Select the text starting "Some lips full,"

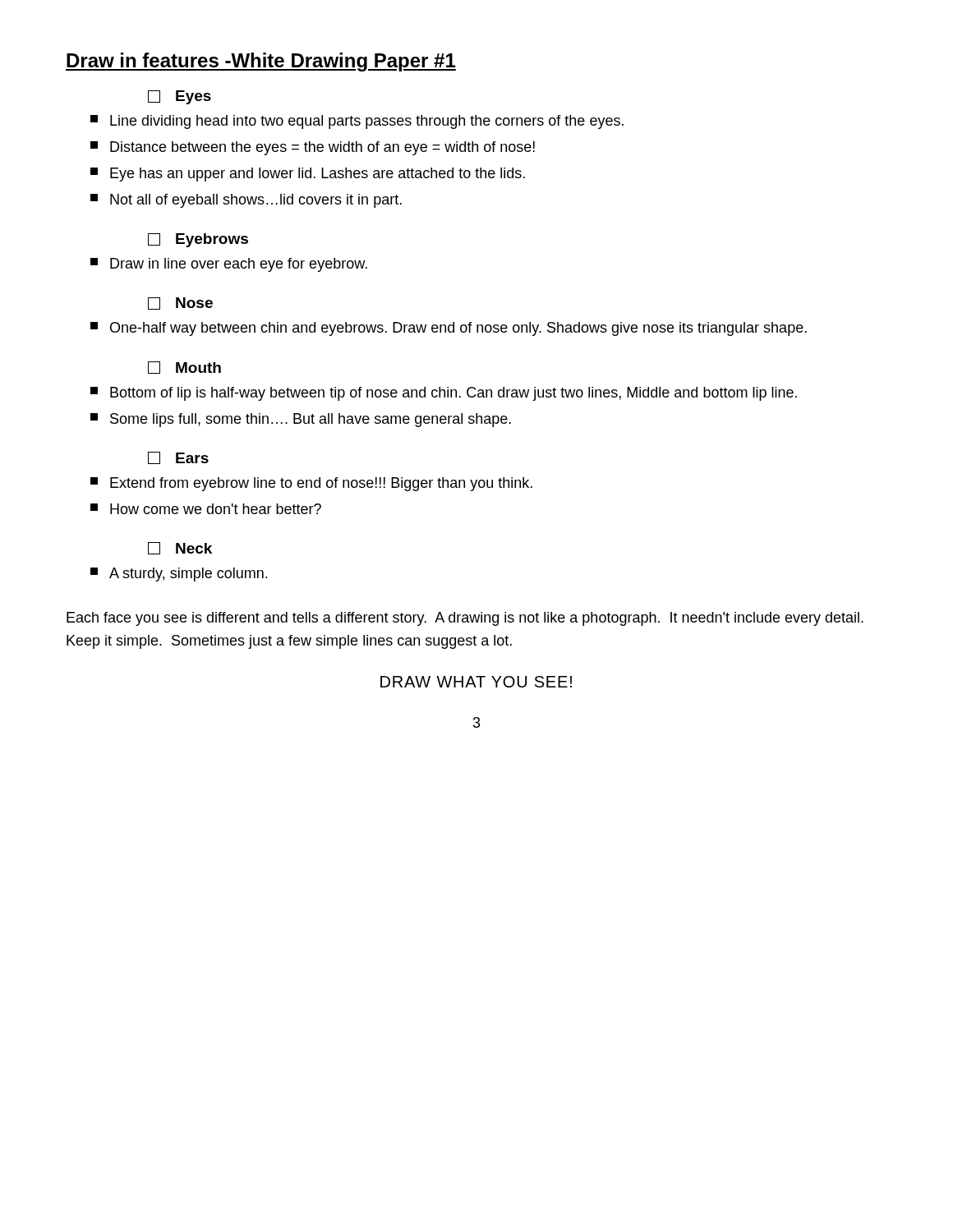(x=301, y=419)
